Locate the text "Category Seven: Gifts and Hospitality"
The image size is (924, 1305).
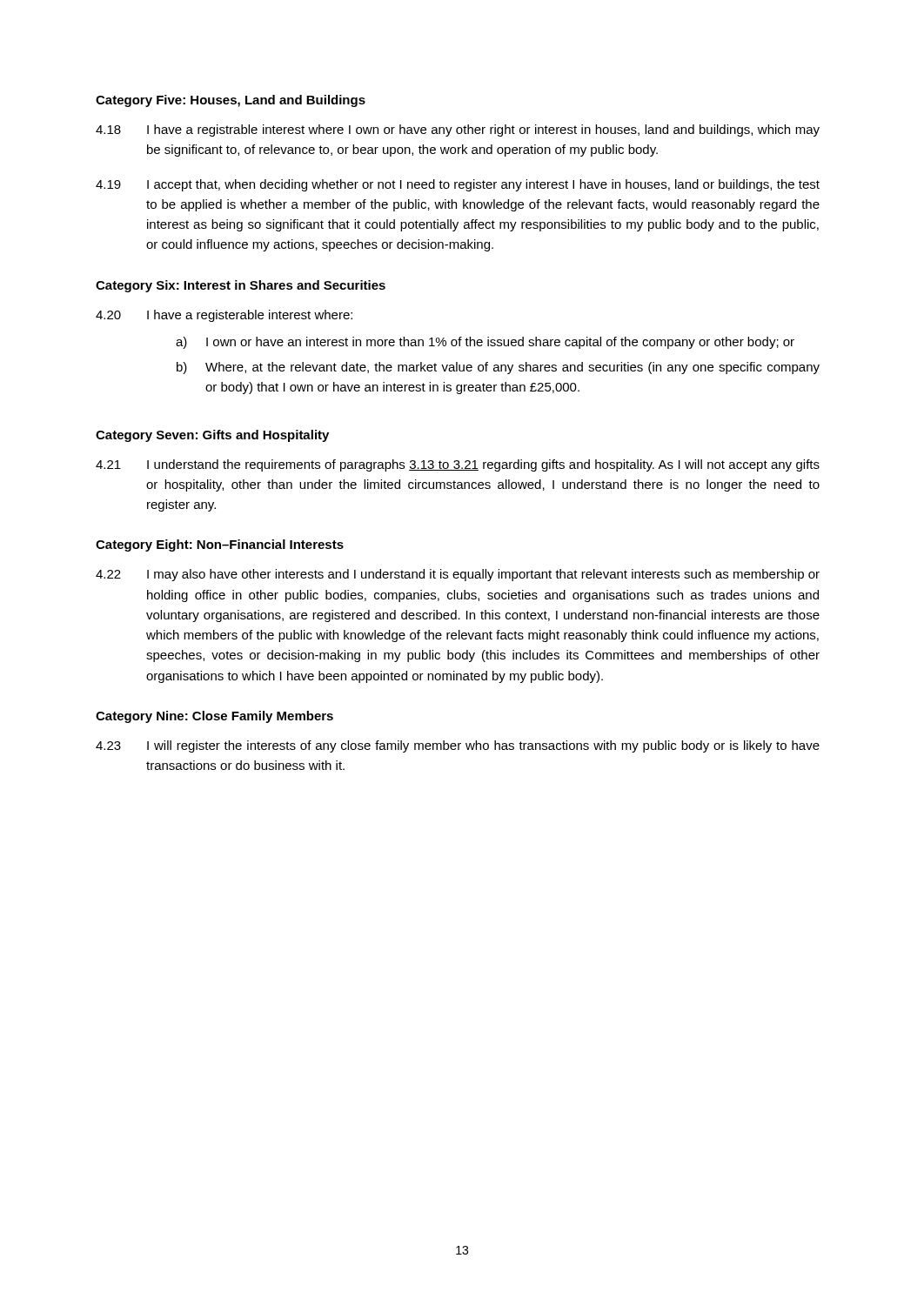click(212, 434)
